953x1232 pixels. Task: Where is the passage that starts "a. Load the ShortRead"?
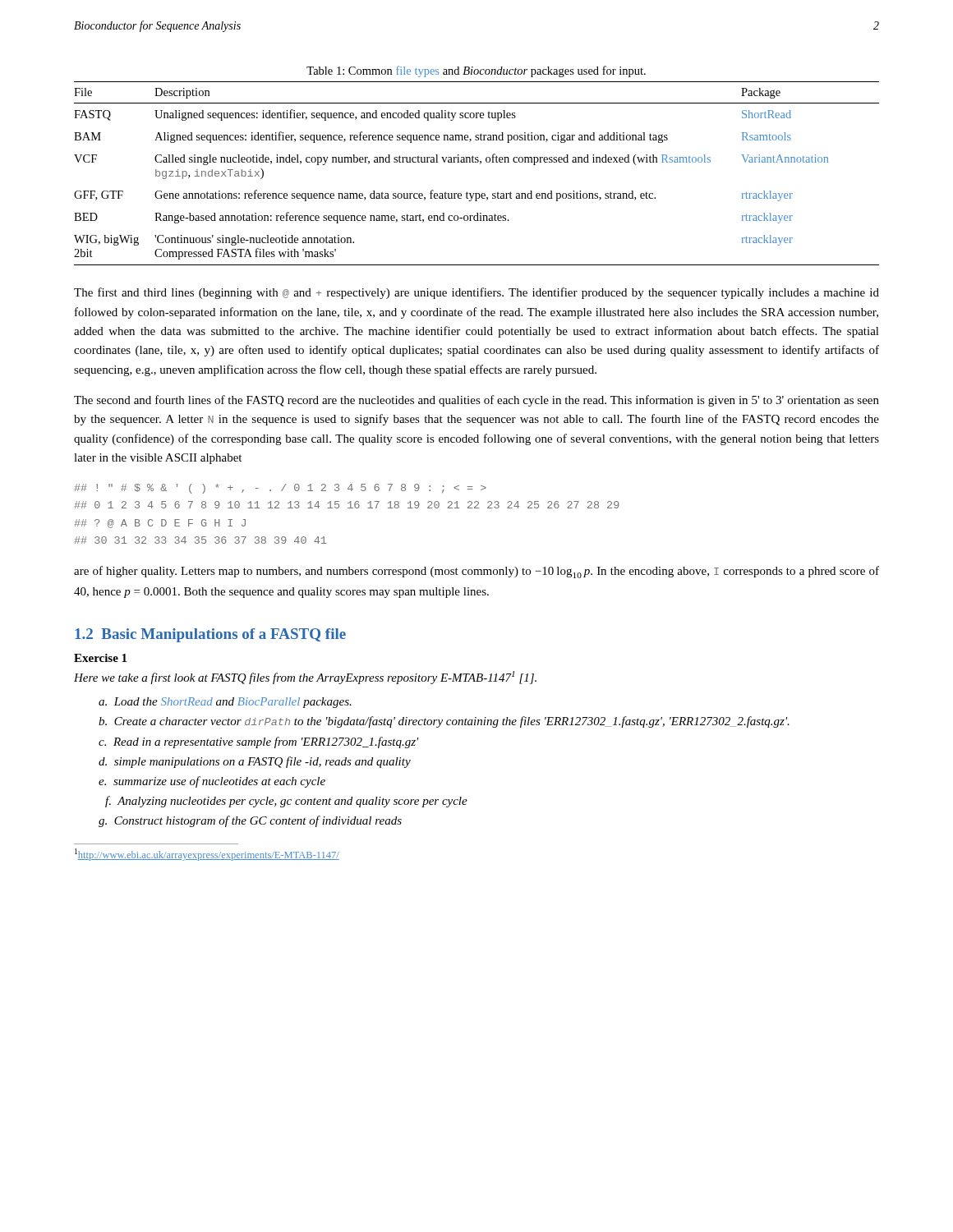[225, 702]
